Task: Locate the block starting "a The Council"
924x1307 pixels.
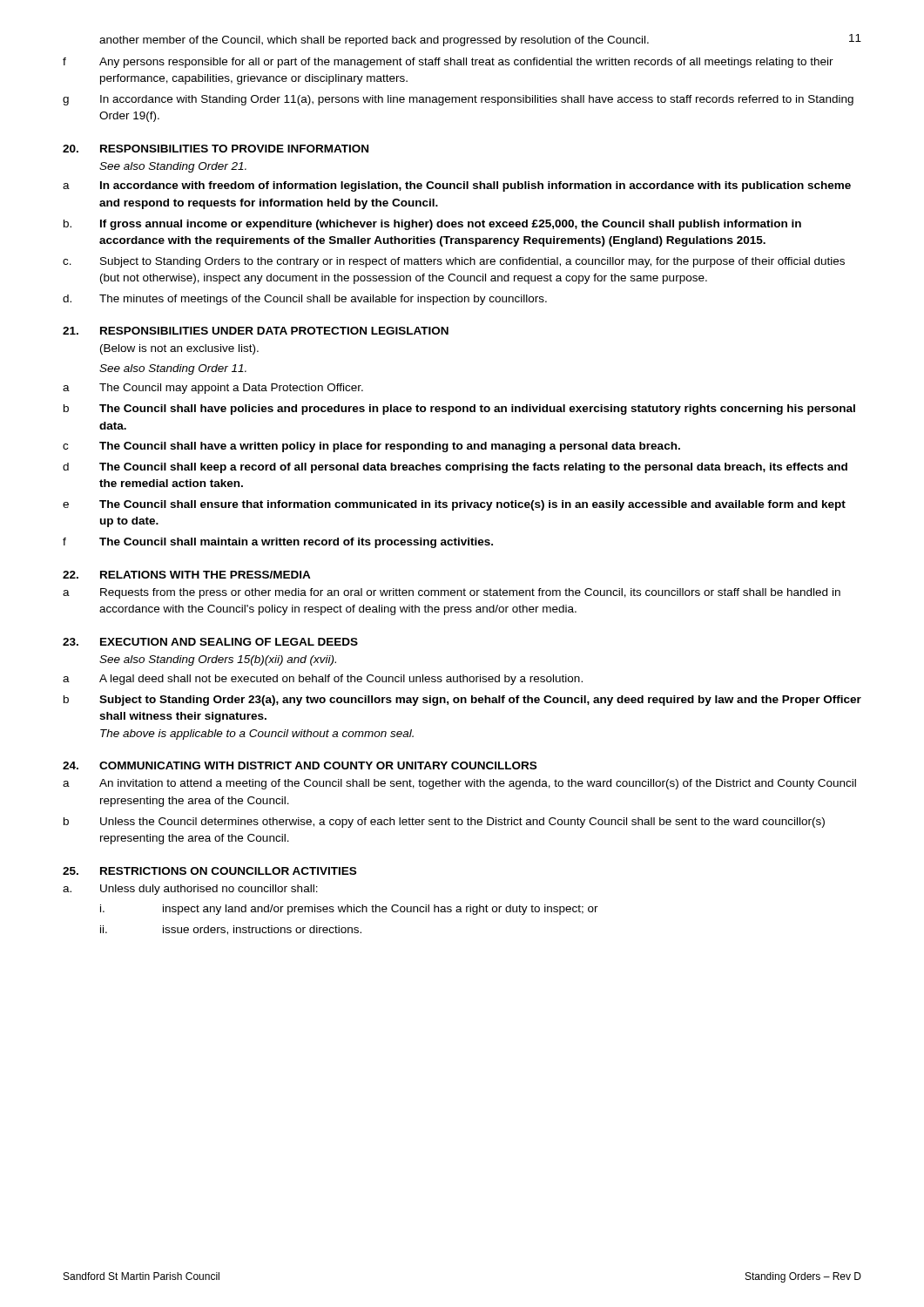Action: pos(213,389)
